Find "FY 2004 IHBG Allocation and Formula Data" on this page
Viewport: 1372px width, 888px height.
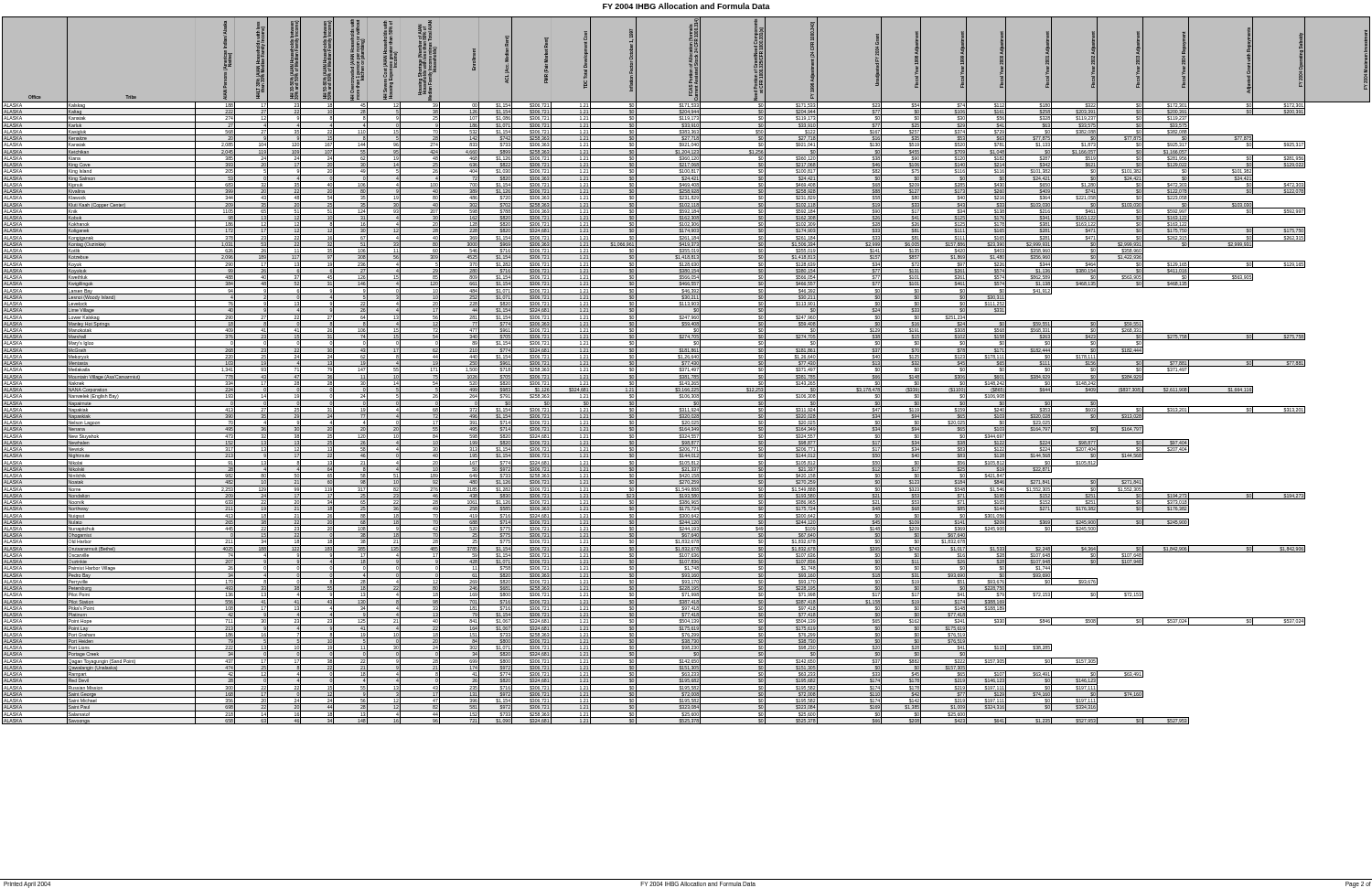coord(686,6)
